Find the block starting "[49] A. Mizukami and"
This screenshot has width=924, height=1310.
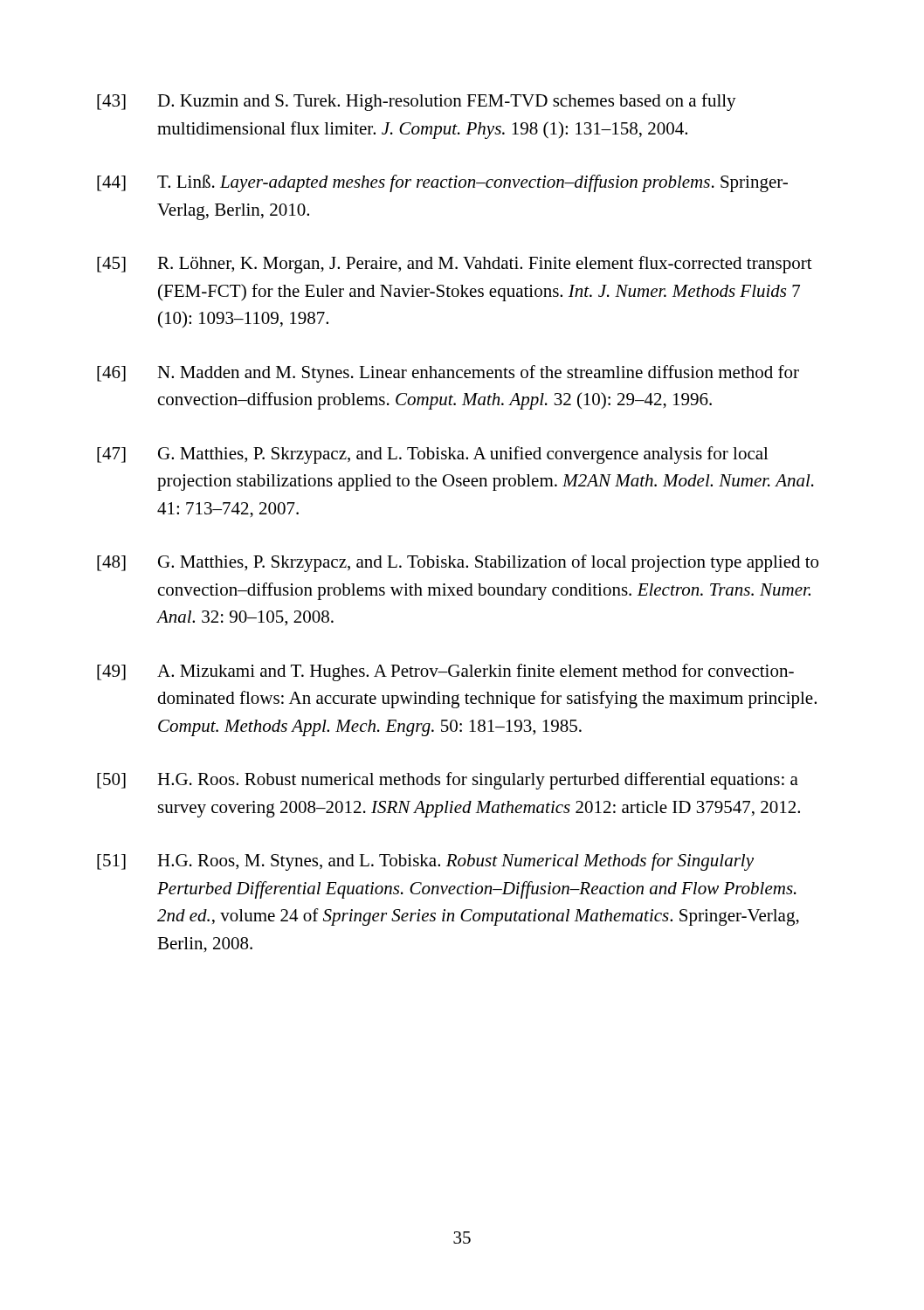462,698
